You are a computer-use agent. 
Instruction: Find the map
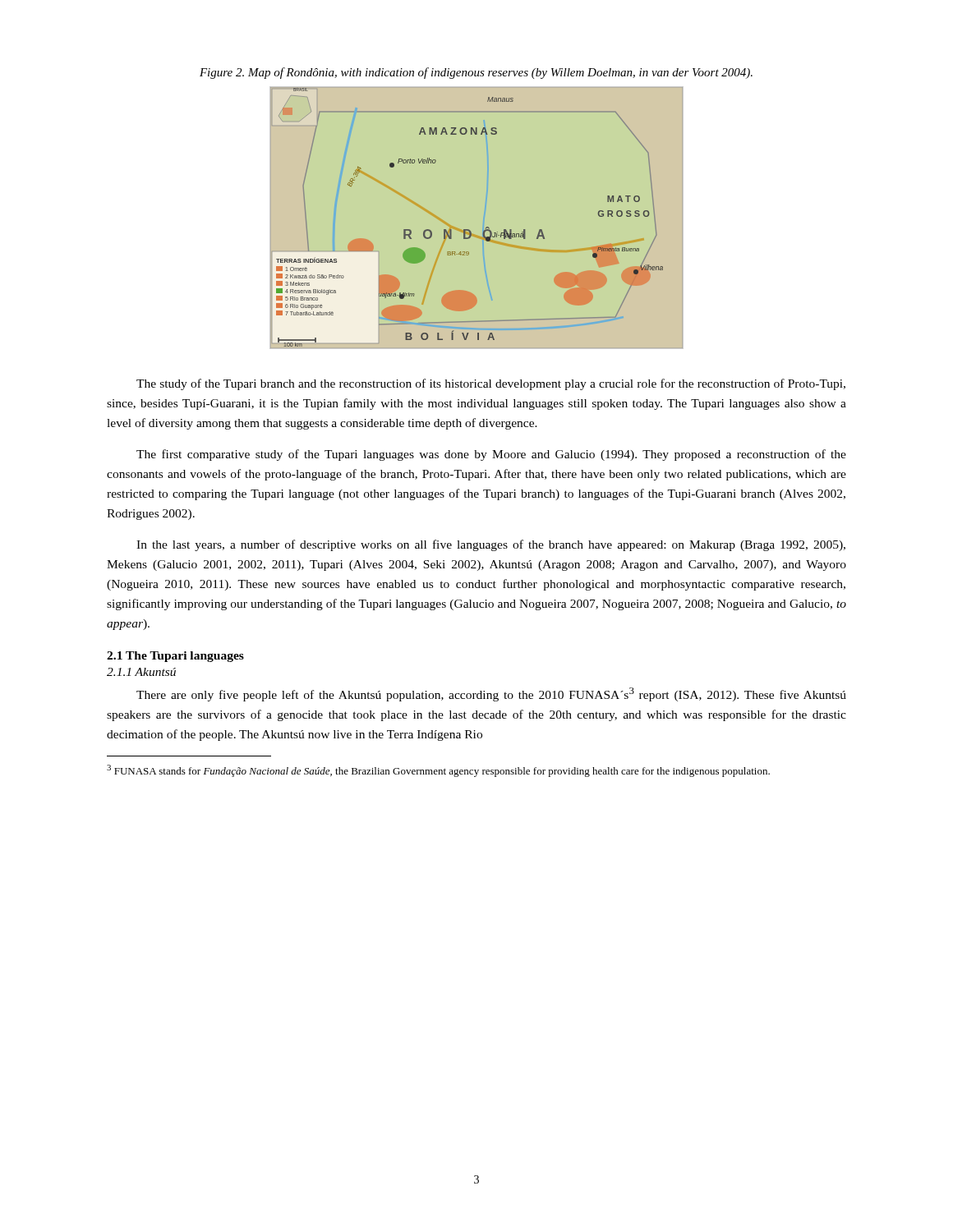pos(476,218)
